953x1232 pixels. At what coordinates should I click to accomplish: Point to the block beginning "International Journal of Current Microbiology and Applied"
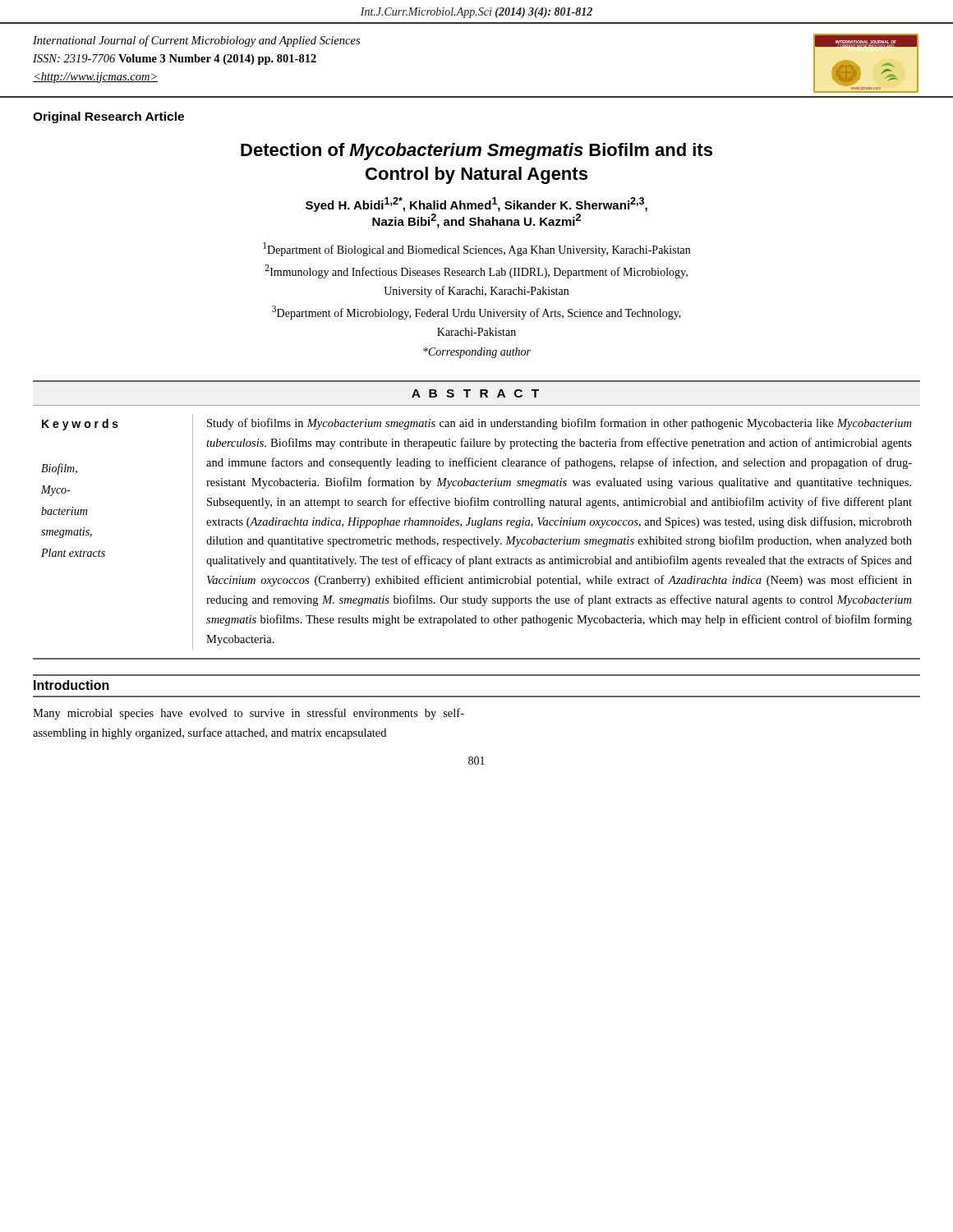tap(197, 58)
